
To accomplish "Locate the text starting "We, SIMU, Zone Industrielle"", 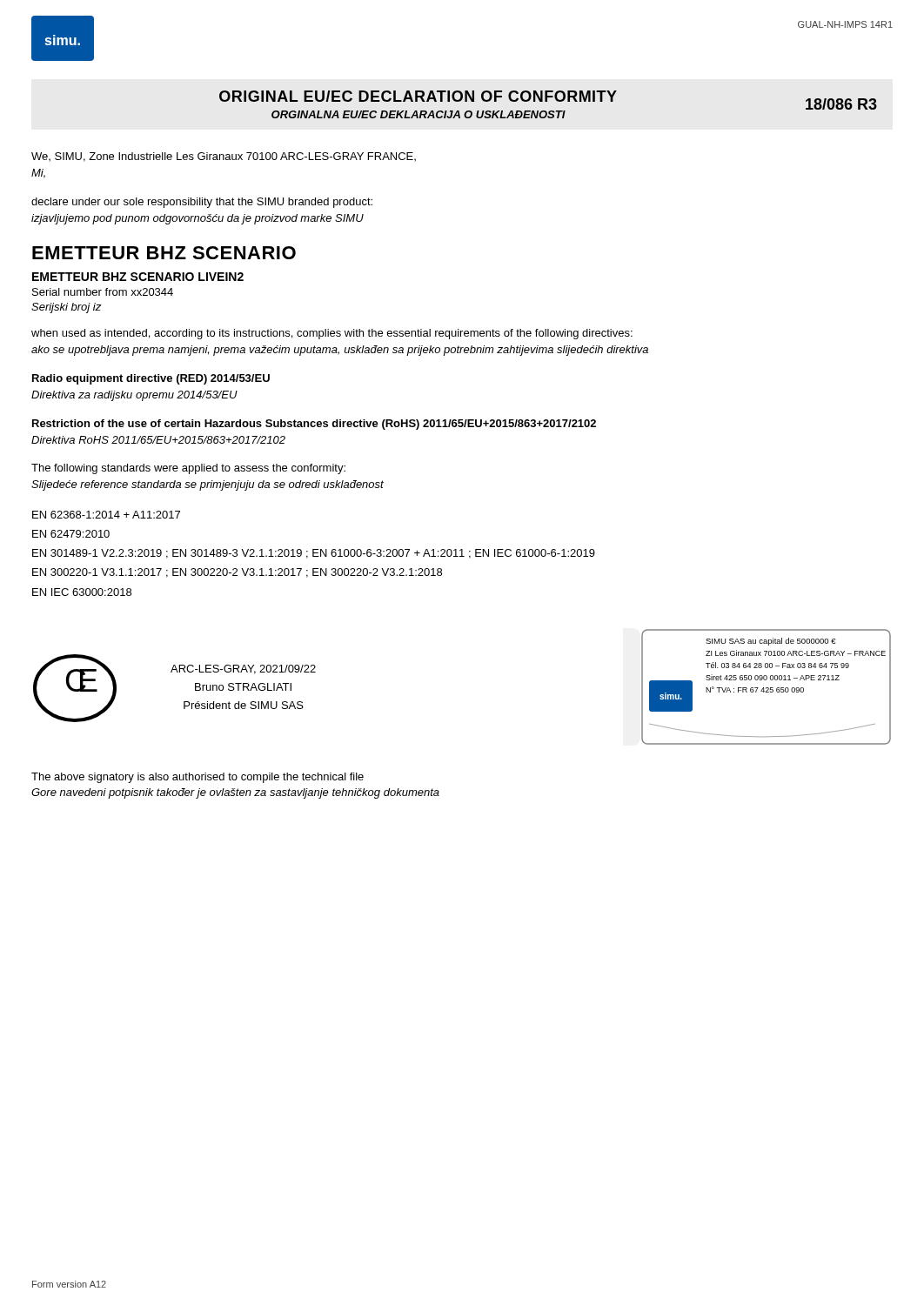I will click(224, 164).
